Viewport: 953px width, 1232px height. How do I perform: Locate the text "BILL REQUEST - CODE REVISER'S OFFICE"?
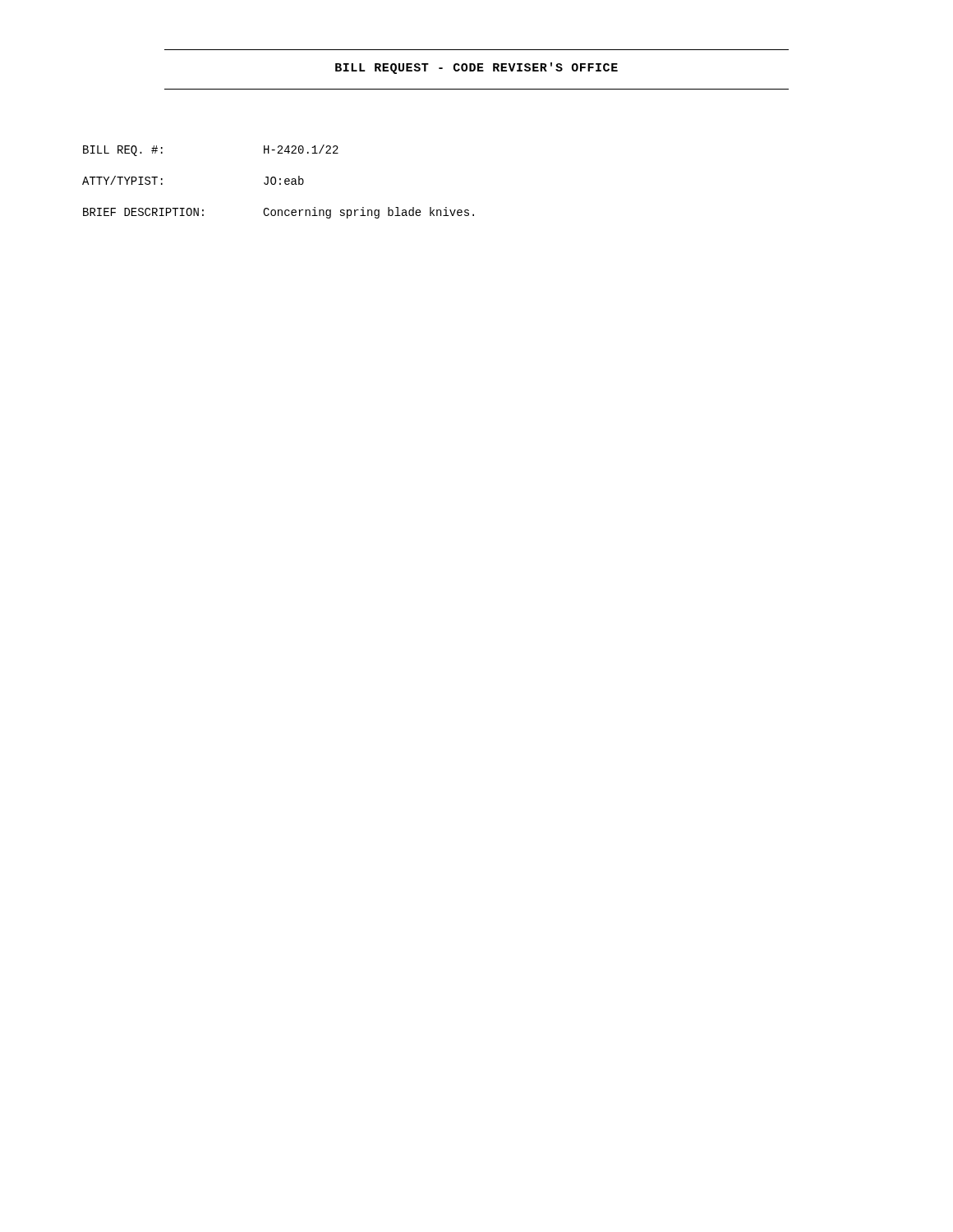pyautogui.click(x=476, y=69)
